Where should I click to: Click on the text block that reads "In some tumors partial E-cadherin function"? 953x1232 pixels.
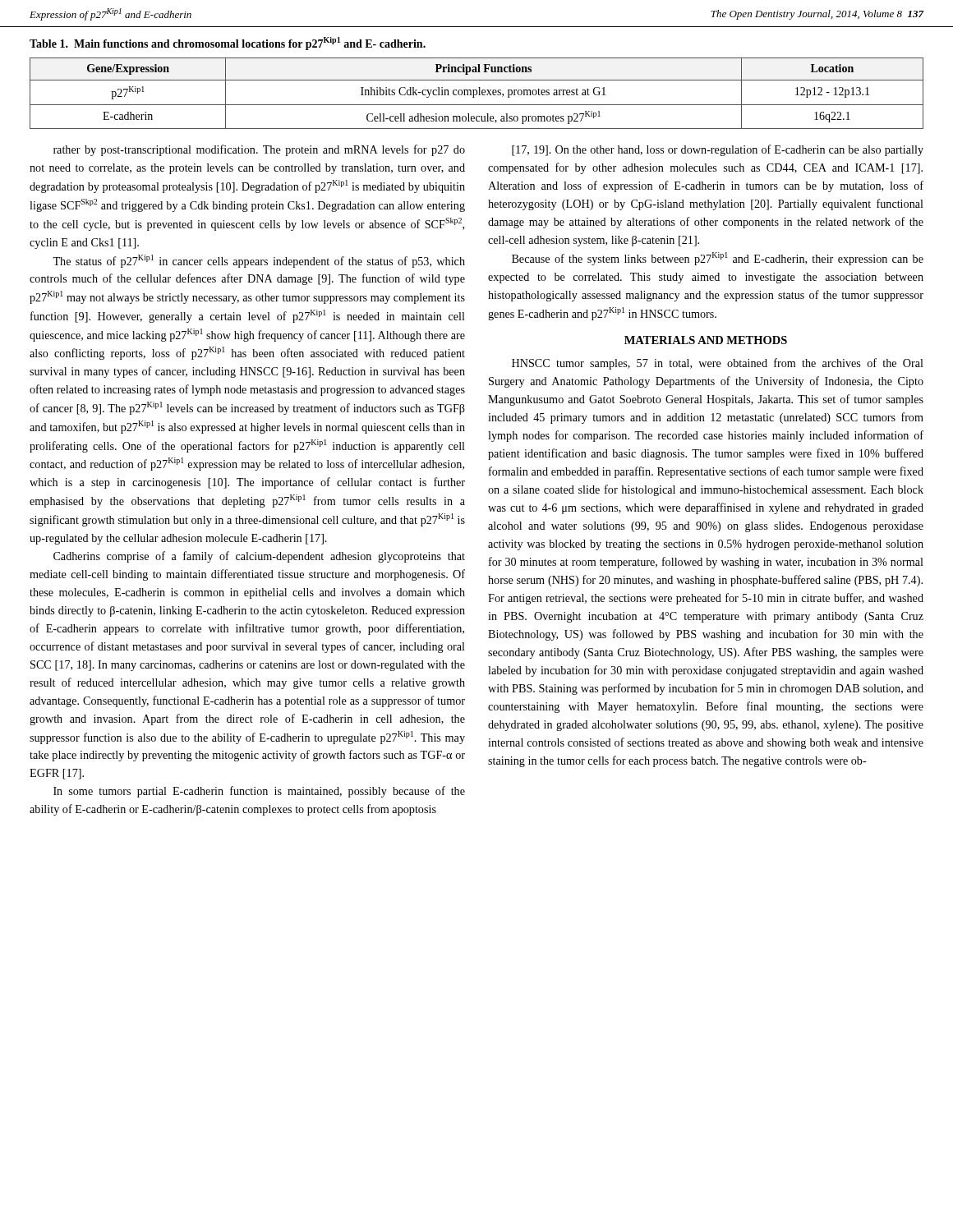pyautogui.click(x=247, y=800)
